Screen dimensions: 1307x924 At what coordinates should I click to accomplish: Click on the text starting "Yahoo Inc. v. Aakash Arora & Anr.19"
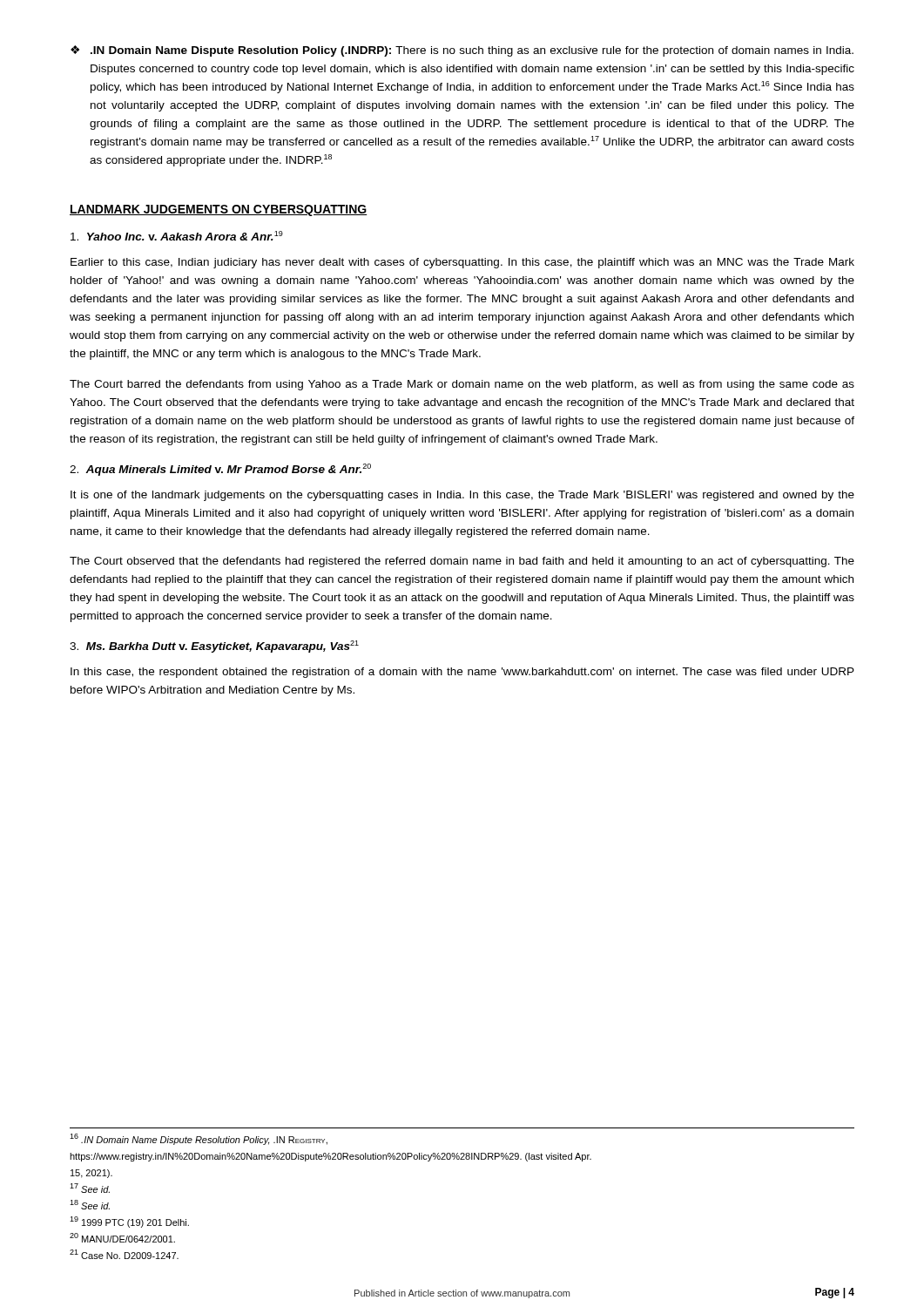click(x=176, y=237)
